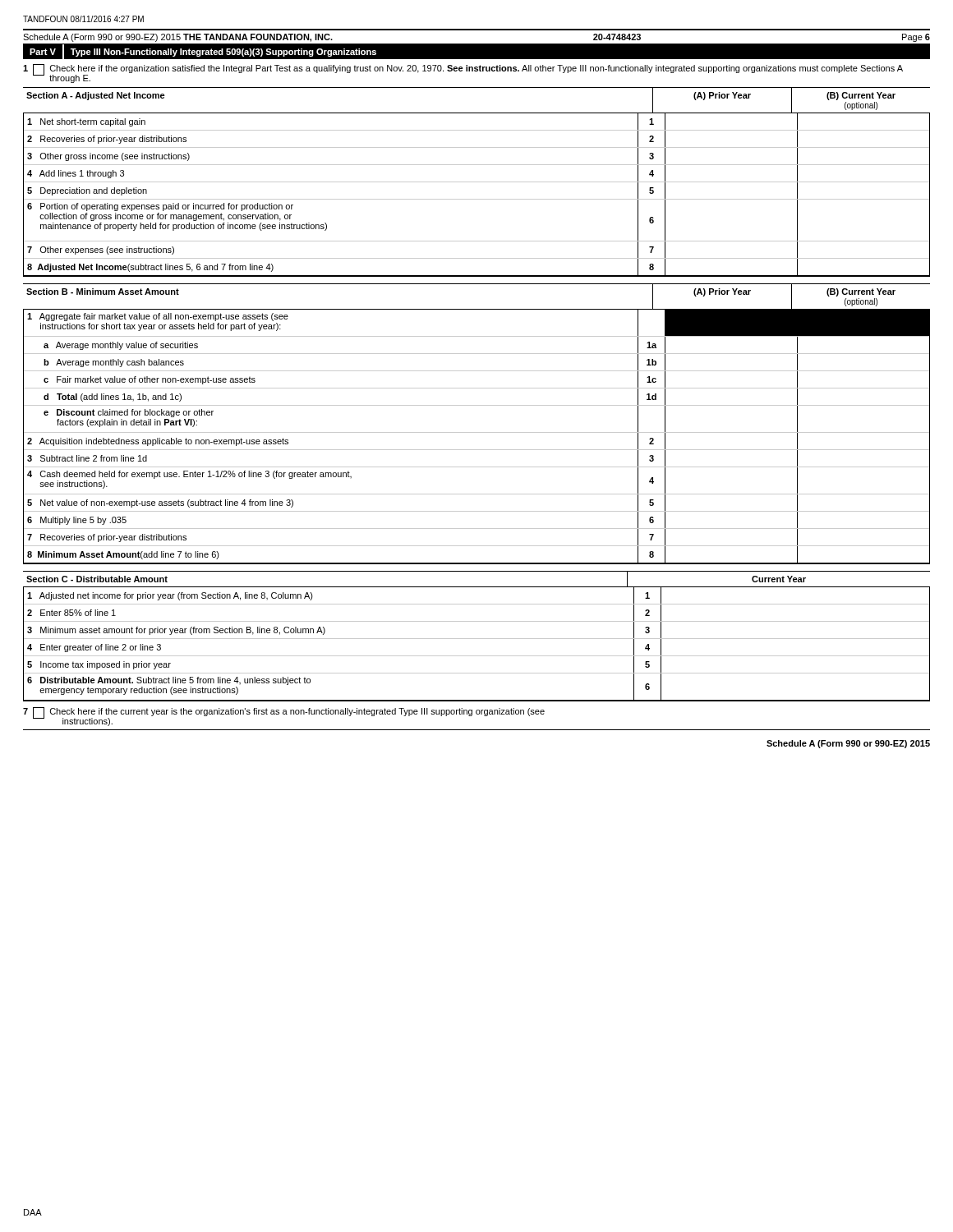Click on the table containing "1 Net short-term capital"
Image resolution: width=953 pixels, height=1232 pixels.
tap(476, 195)
